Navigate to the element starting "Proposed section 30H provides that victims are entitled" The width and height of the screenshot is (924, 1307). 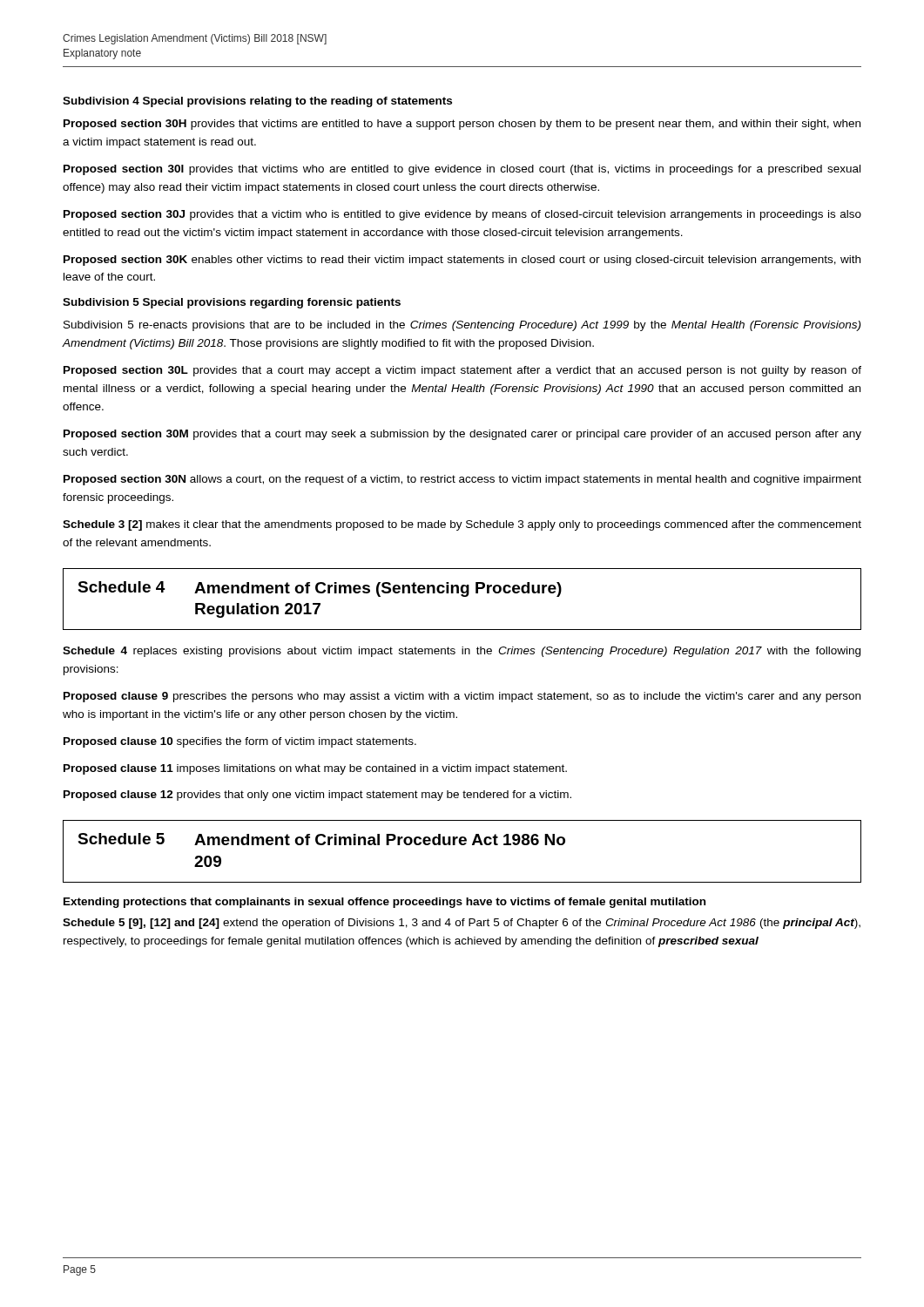(x=462, y=132)
